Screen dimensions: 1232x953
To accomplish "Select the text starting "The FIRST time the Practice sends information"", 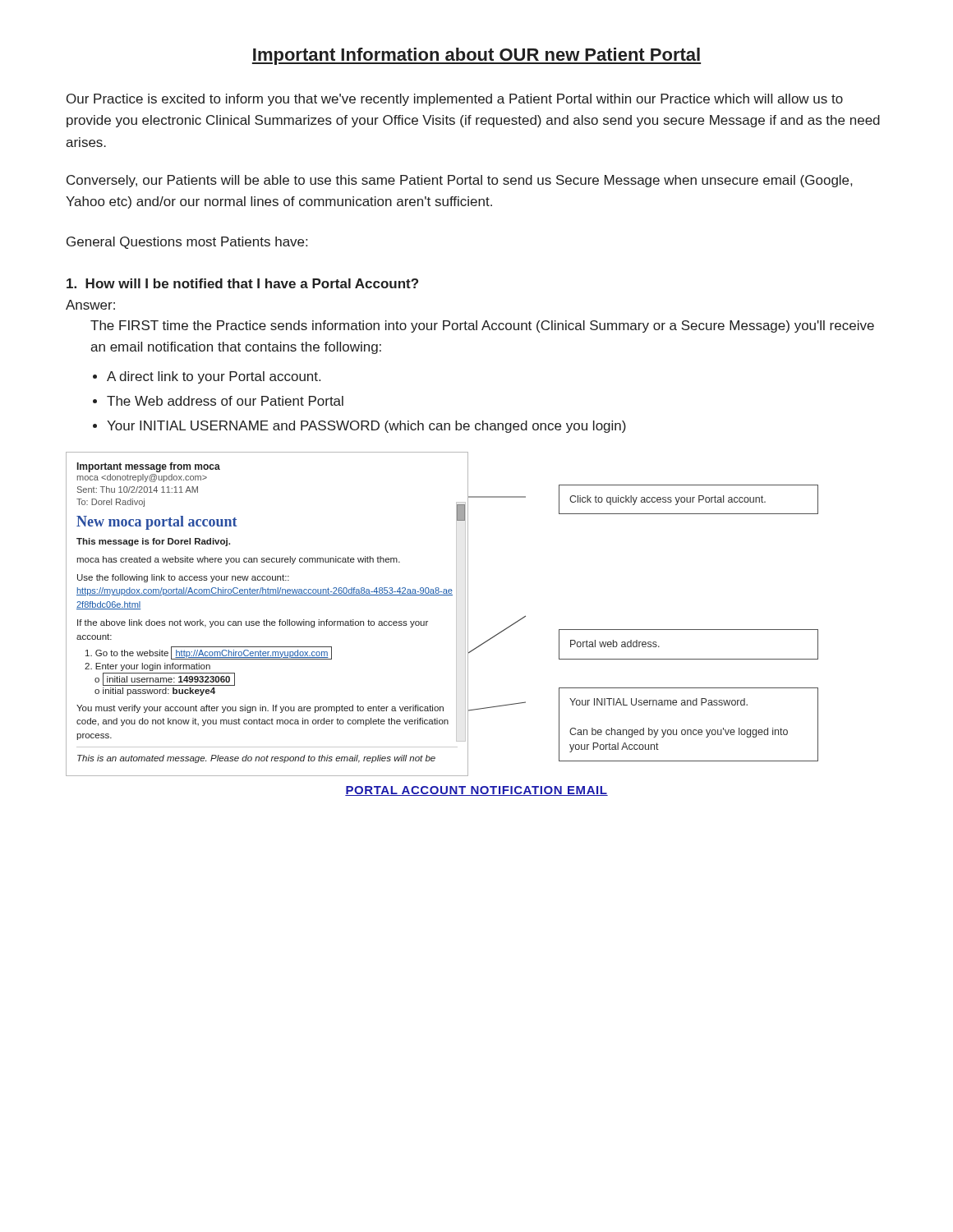I will point(482,337).
